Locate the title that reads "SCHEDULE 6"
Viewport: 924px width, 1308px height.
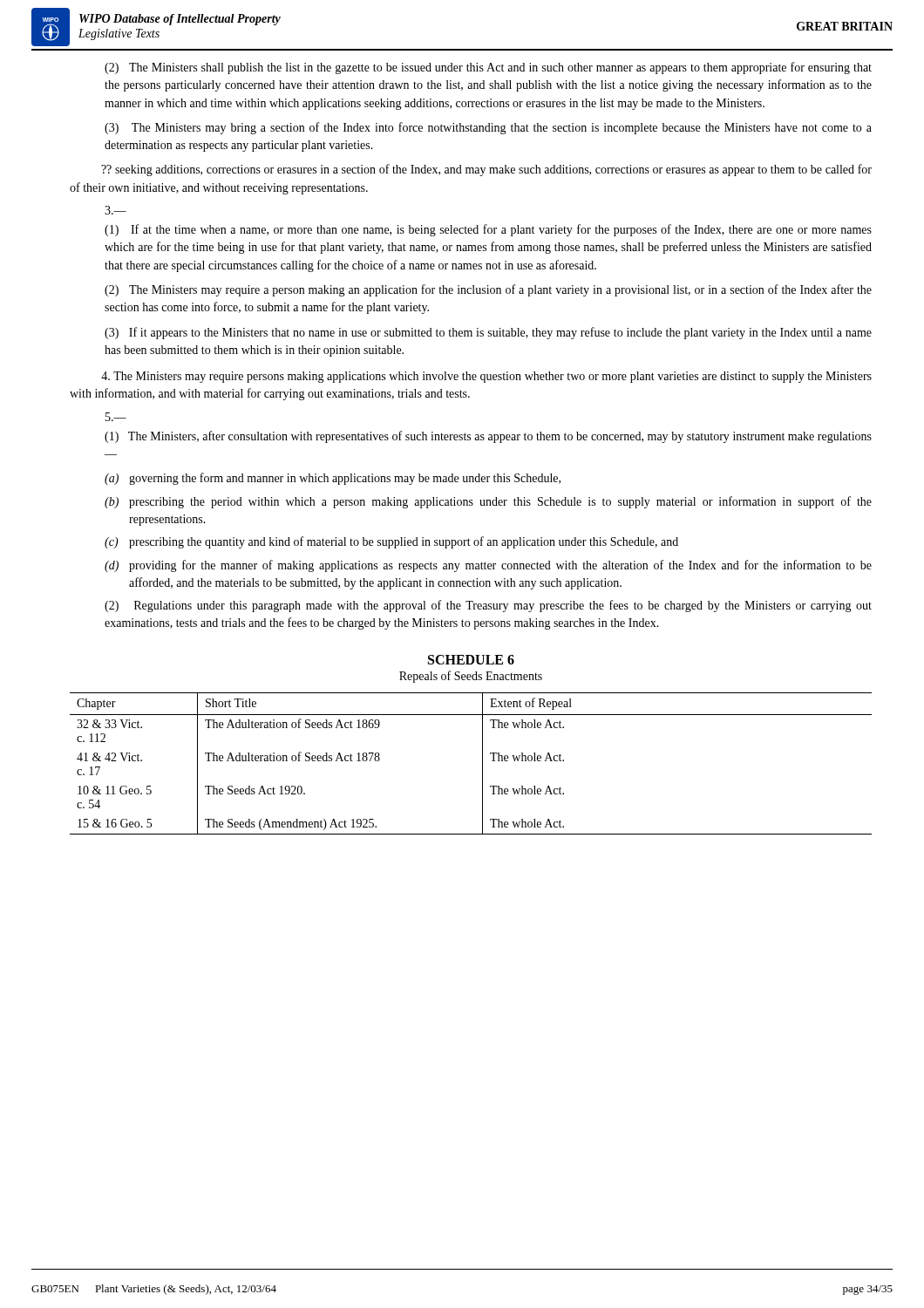471,660
